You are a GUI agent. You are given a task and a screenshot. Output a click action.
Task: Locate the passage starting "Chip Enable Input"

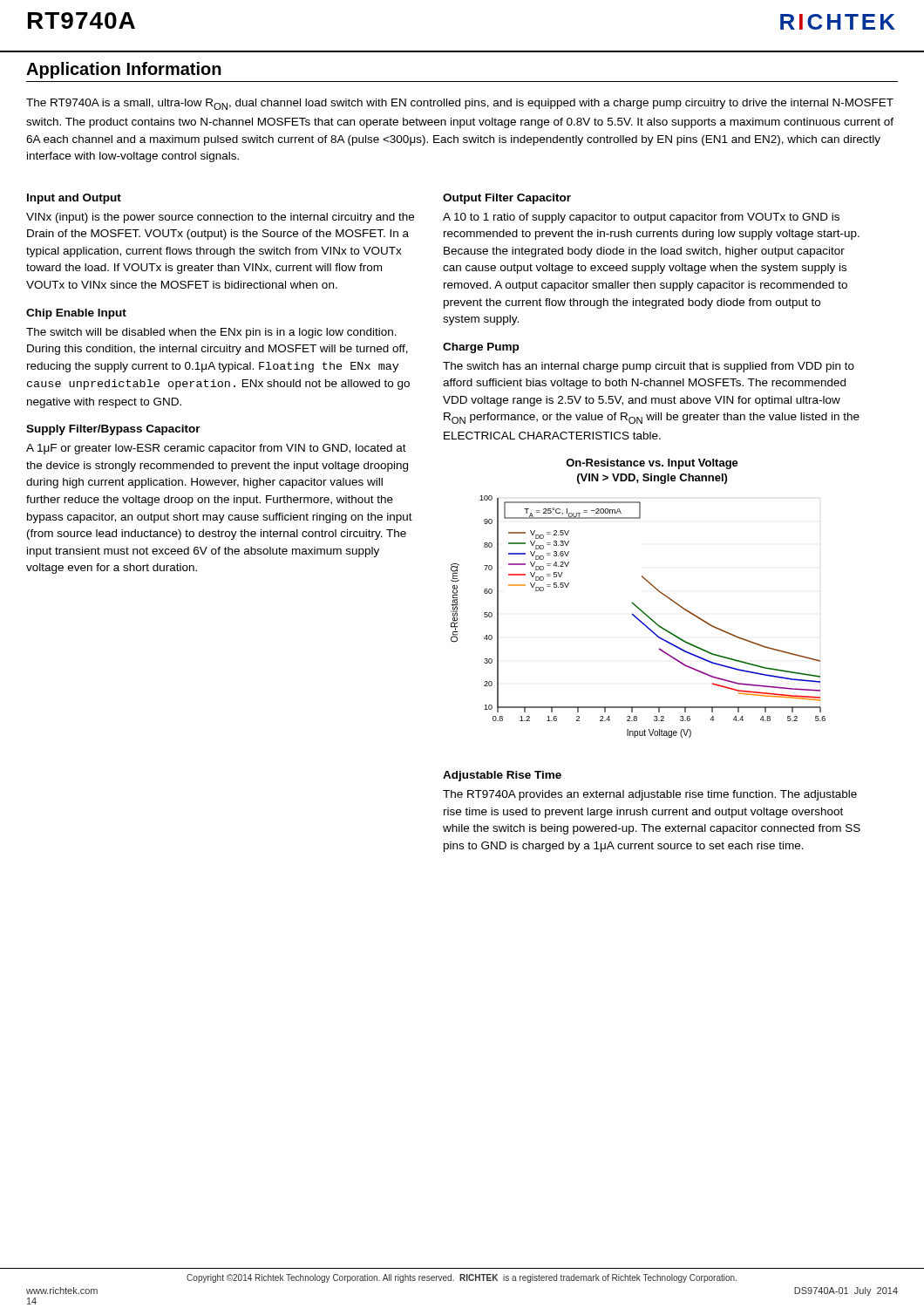(76, 312)
